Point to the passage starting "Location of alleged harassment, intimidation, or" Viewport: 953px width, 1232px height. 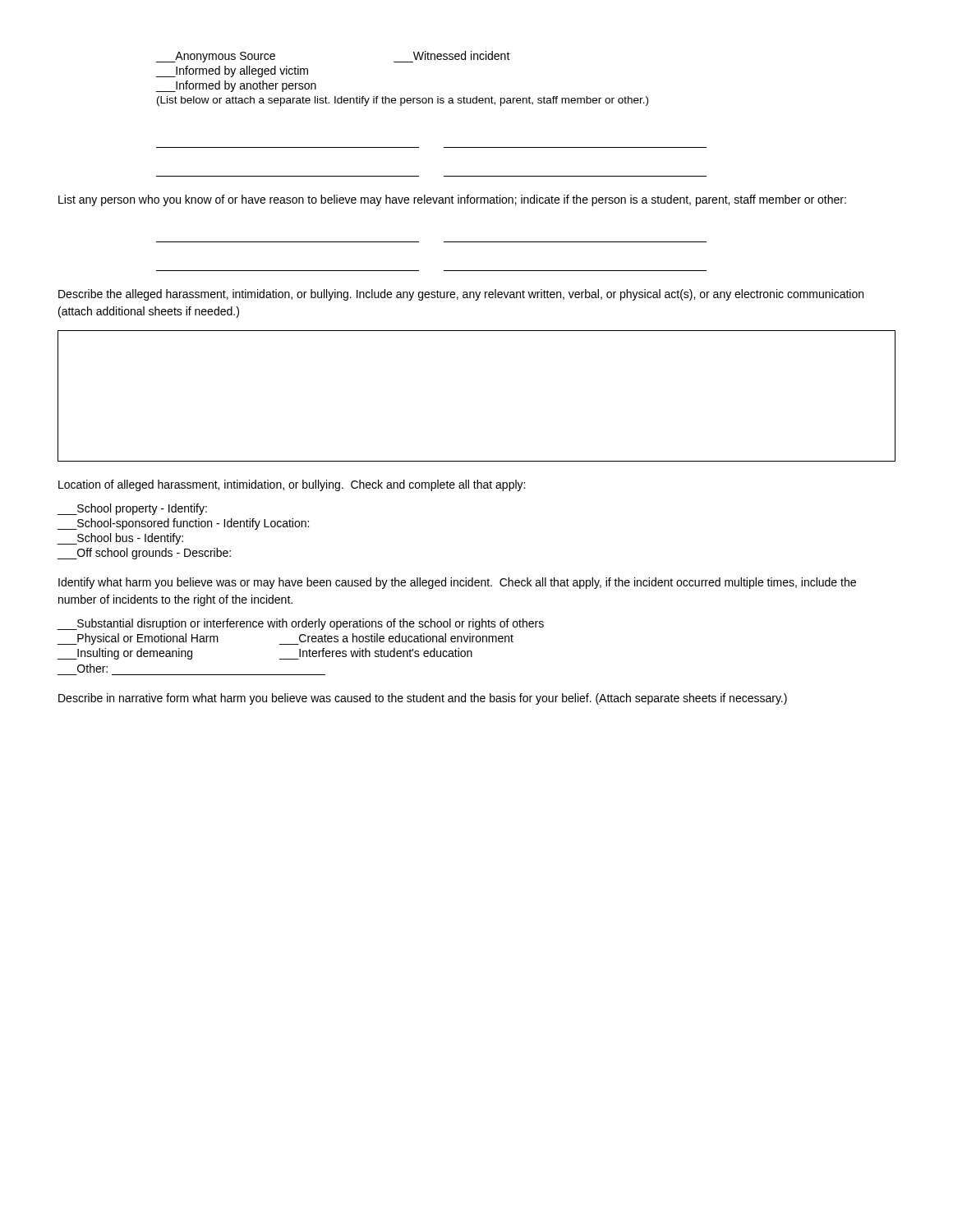pyautogui.click(x=292, y=485)
